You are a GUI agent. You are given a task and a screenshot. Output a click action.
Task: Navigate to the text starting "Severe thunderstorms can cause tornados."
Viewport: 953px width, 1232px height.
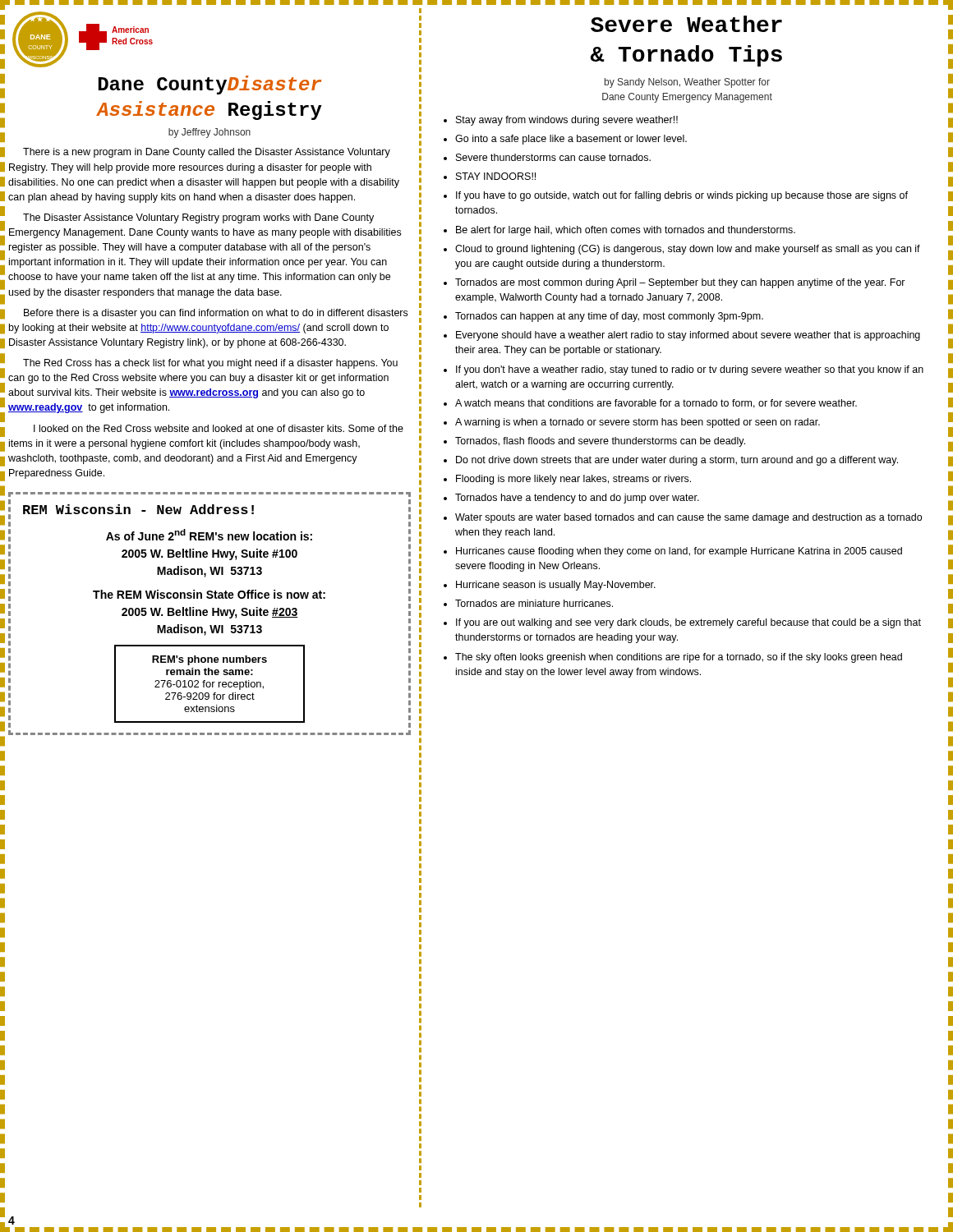tap(553, 158)
